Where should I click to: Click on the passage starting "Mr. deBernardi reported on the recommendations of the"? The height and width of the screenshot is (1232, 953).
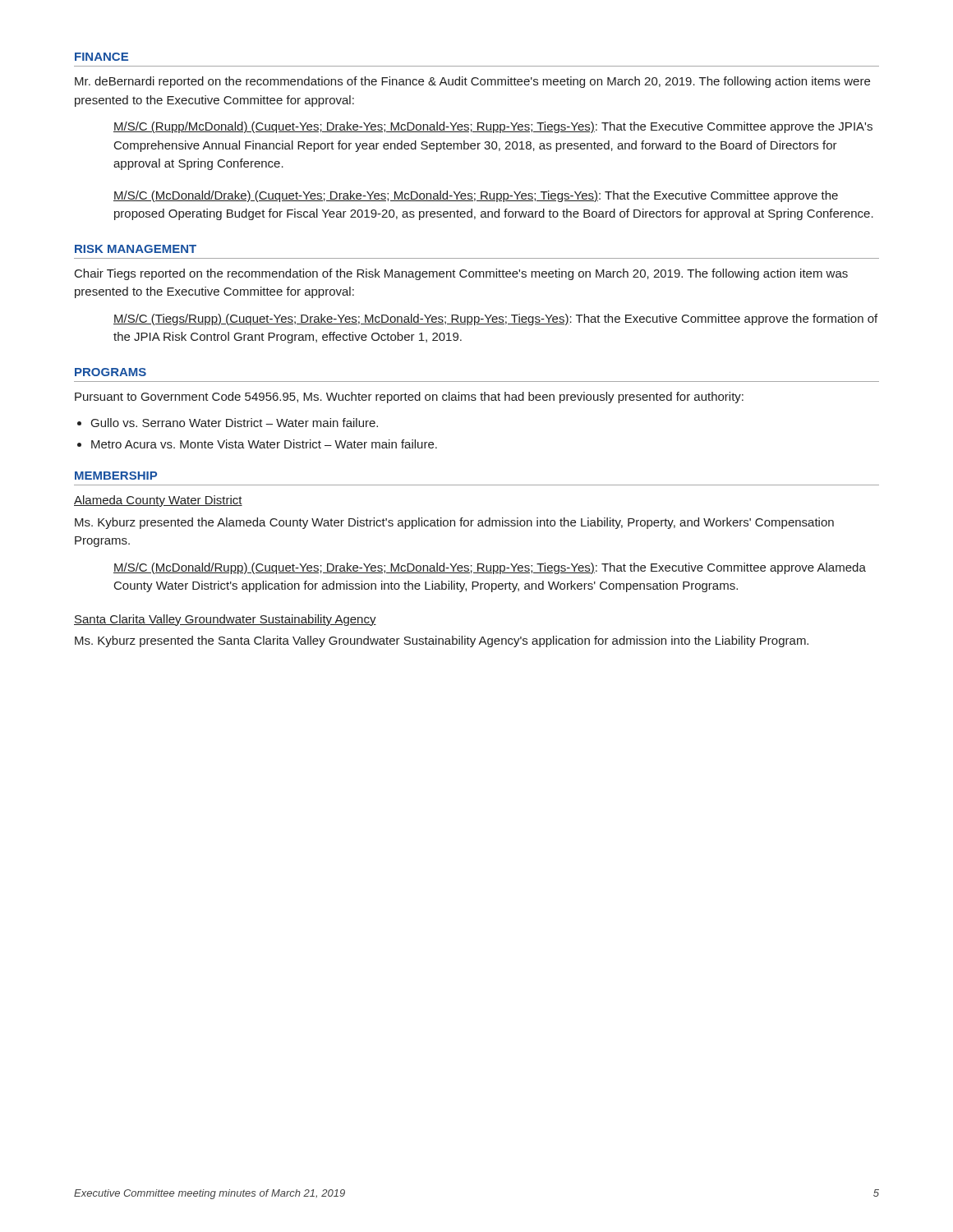(472, 90)
